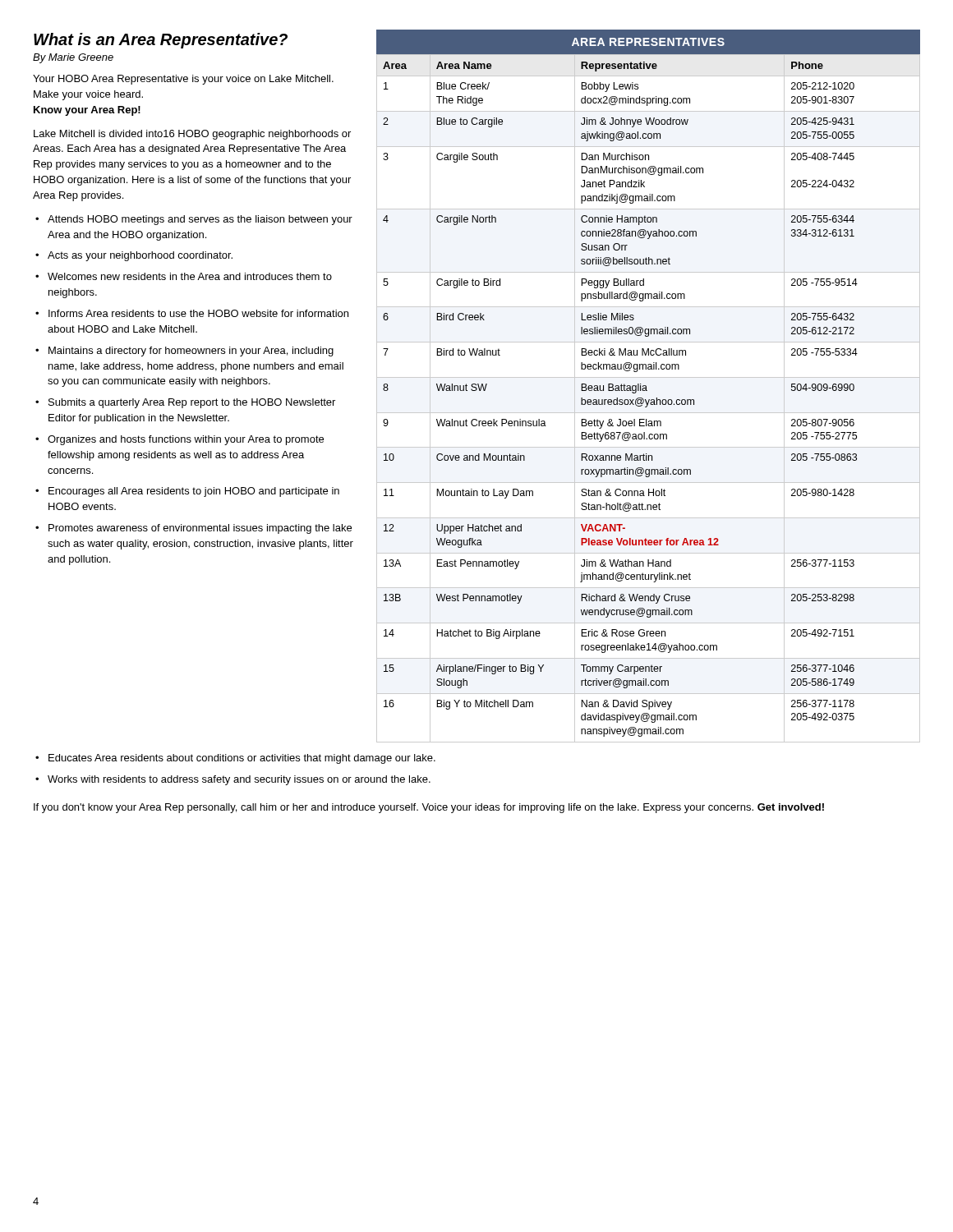Point to the element starting "Attends HOBO meetings"
Screen dimensions: 1232x953
[200, 226]
